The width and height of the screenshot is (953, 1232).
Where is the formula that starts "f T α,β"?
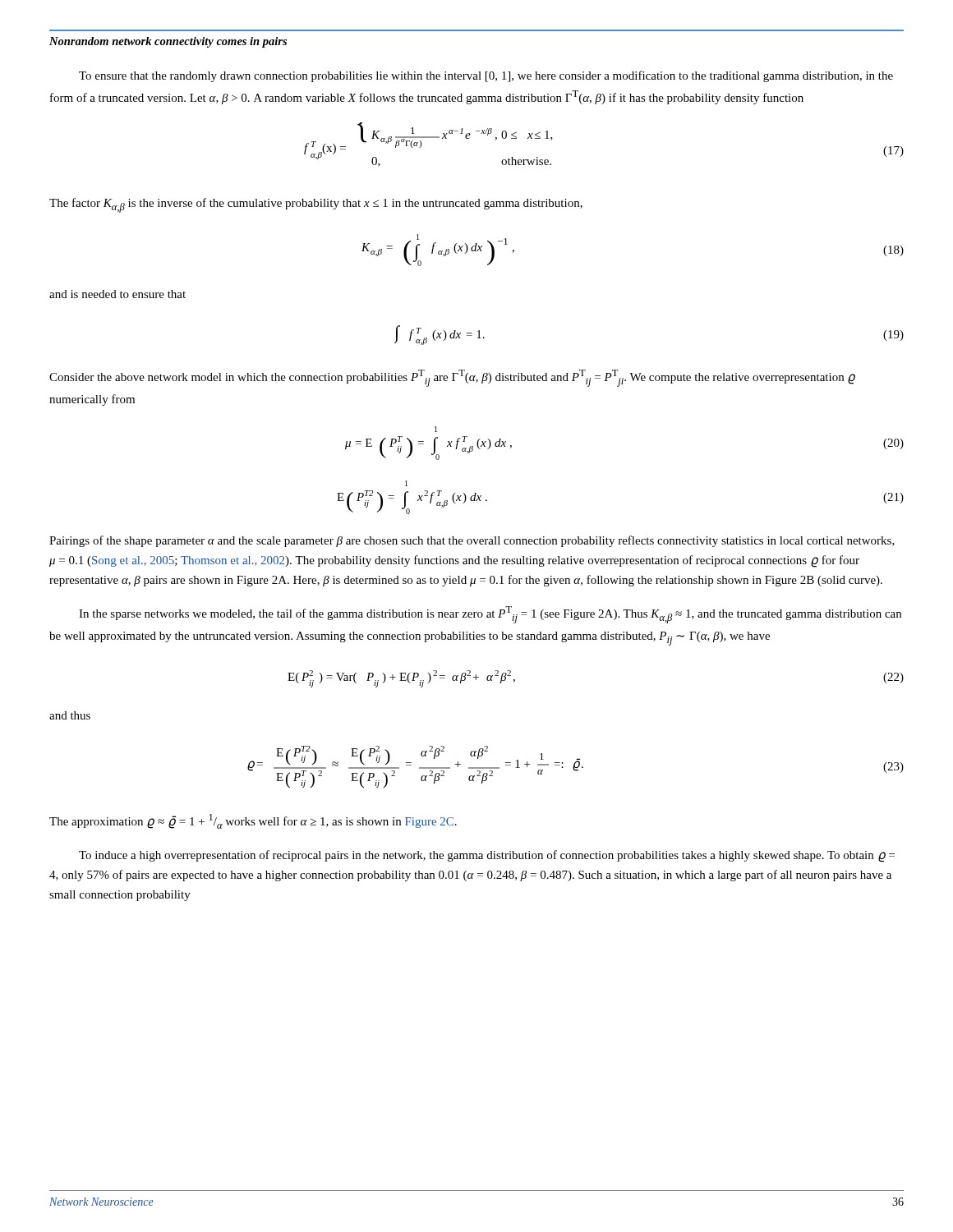click(476, 150)
